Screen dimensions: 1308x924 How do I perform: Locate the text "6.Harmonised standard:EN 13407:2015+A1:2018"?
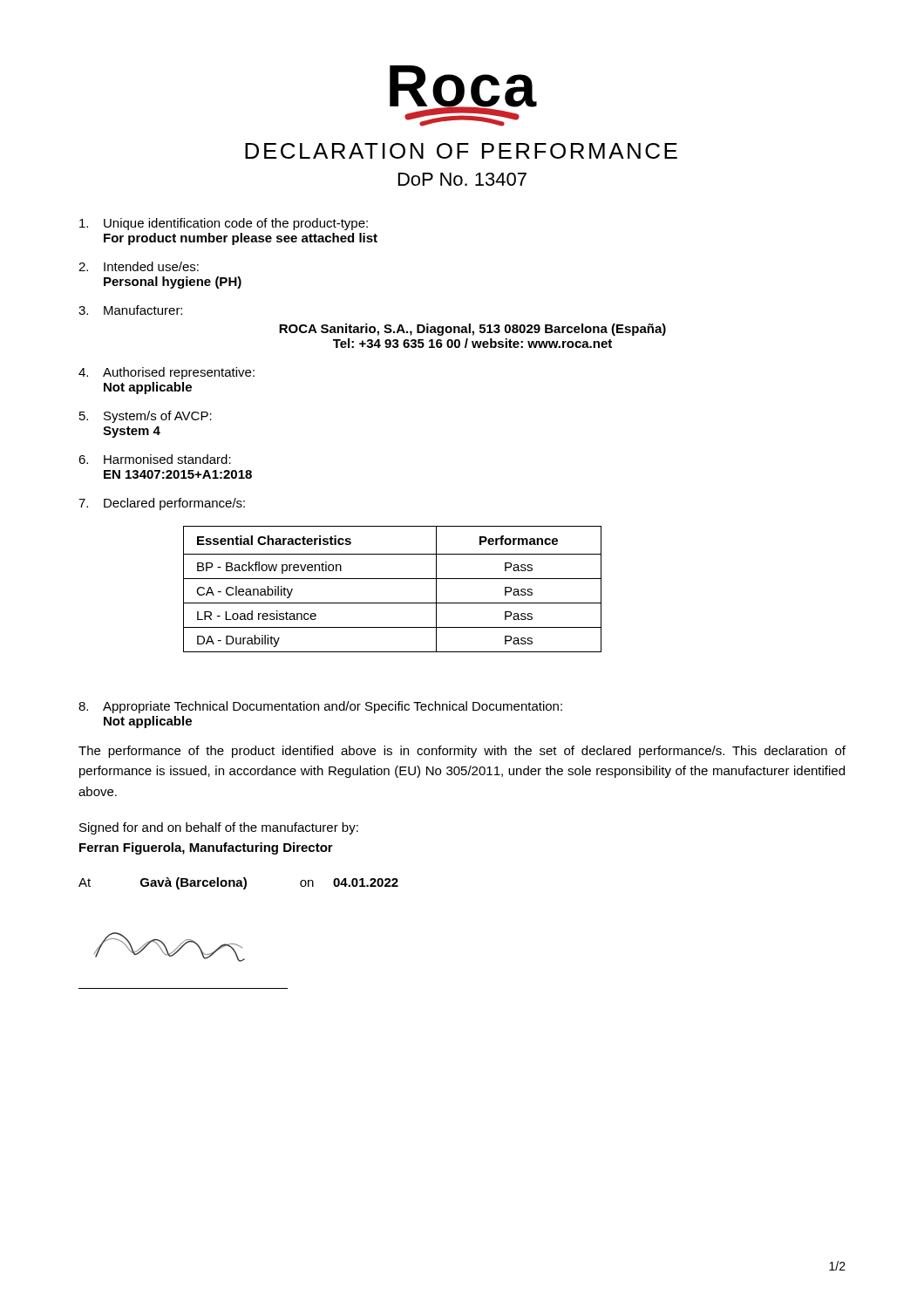155,459
